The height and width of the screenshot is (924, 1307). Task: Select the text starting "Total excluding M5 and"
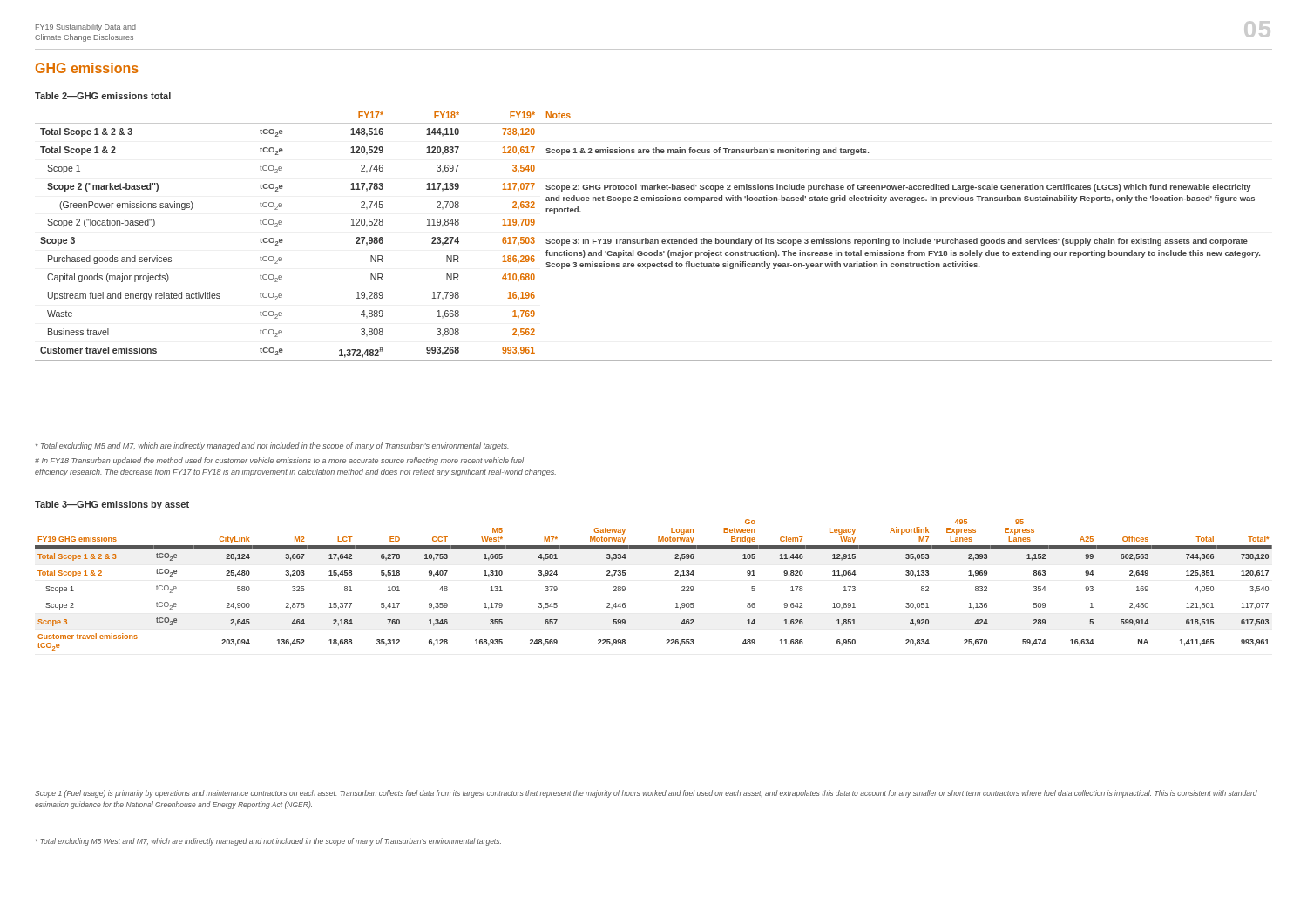pyautogui.click(x=296, y=460)
